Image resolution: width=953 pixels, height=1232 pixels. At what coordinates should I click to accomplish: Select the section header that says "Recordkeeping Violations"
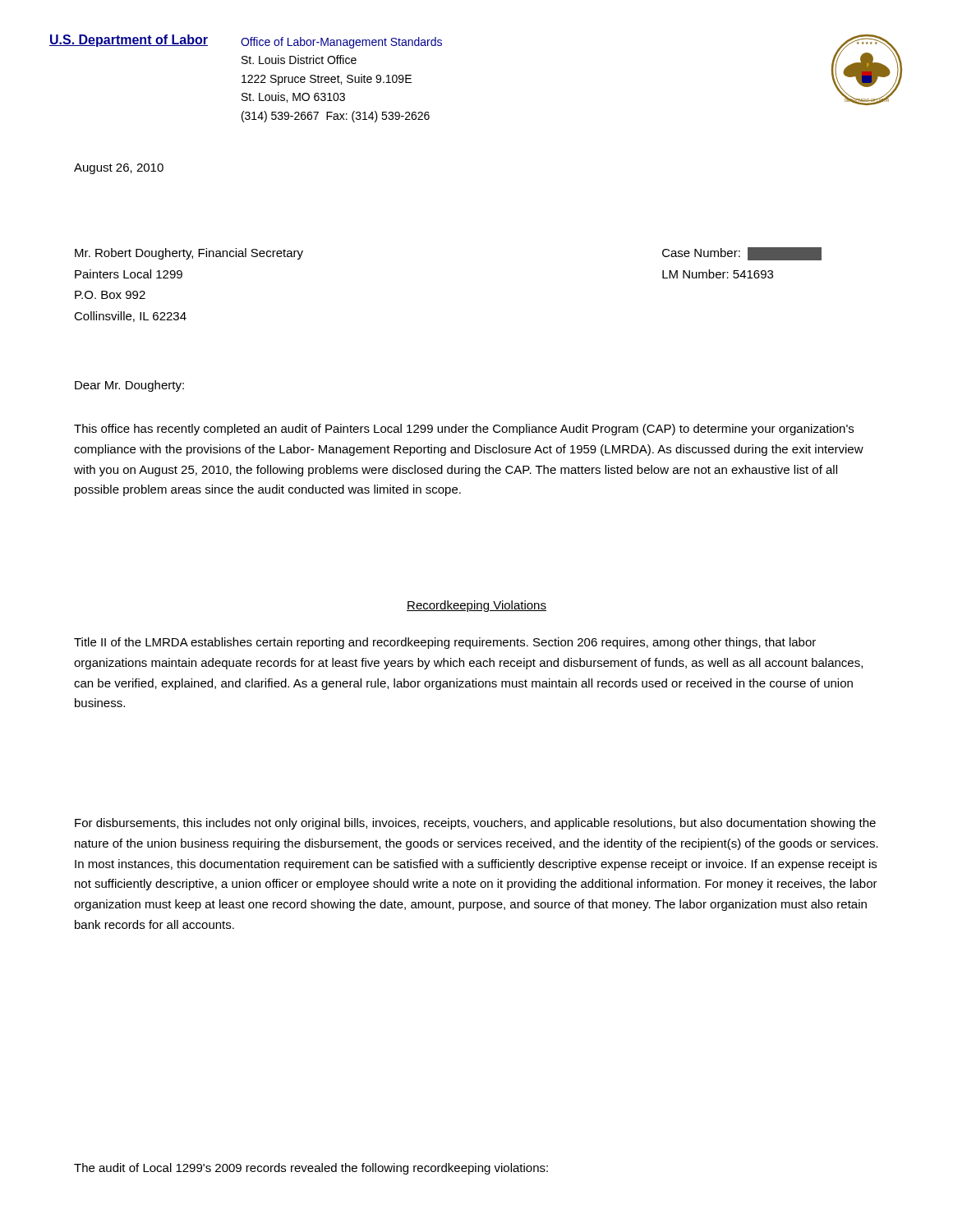(476, 605)
